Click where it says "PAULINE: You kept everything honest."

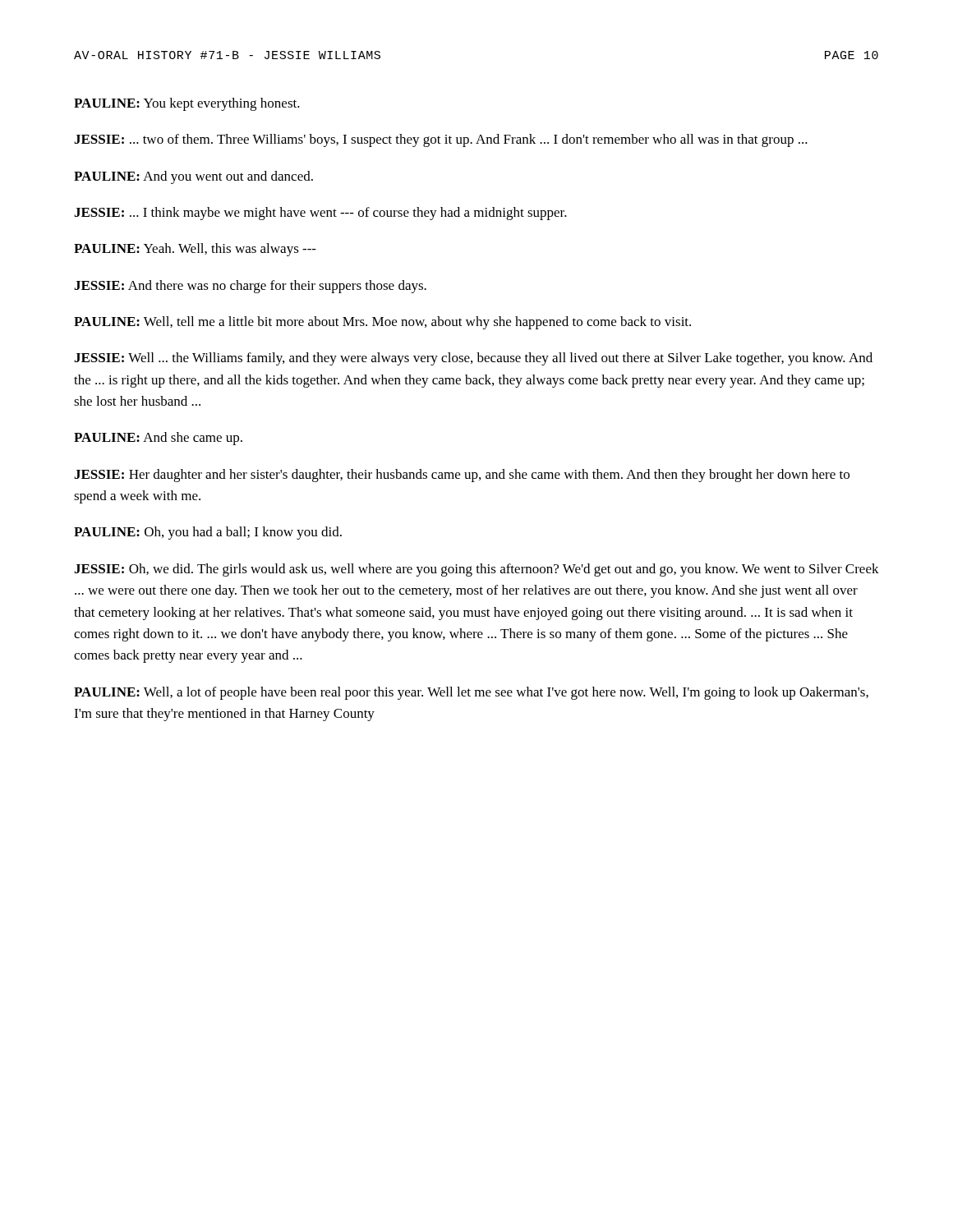[x=187, y=103]
